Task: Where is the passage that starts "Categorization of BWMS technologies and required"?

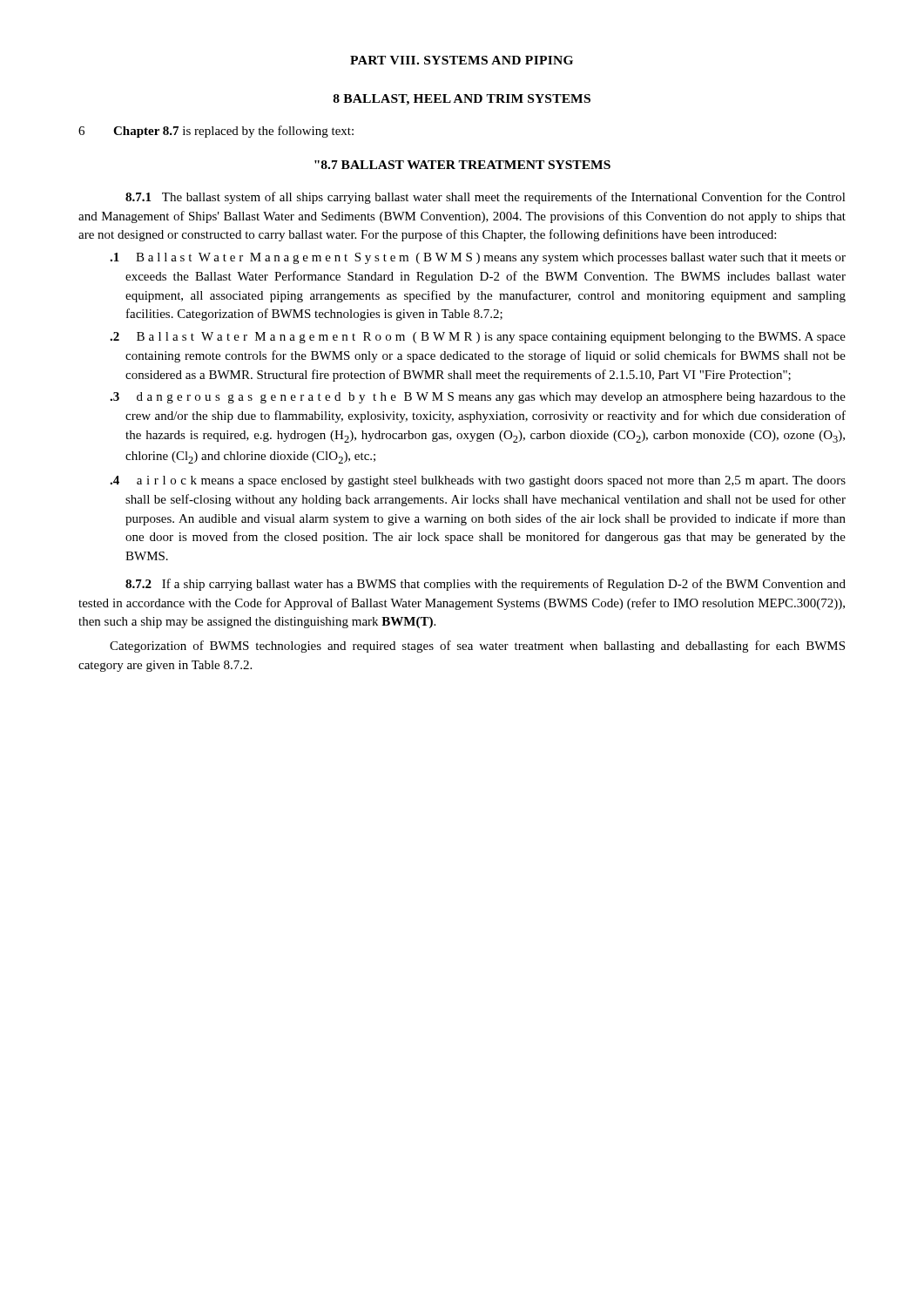Action: click(462, 655)
